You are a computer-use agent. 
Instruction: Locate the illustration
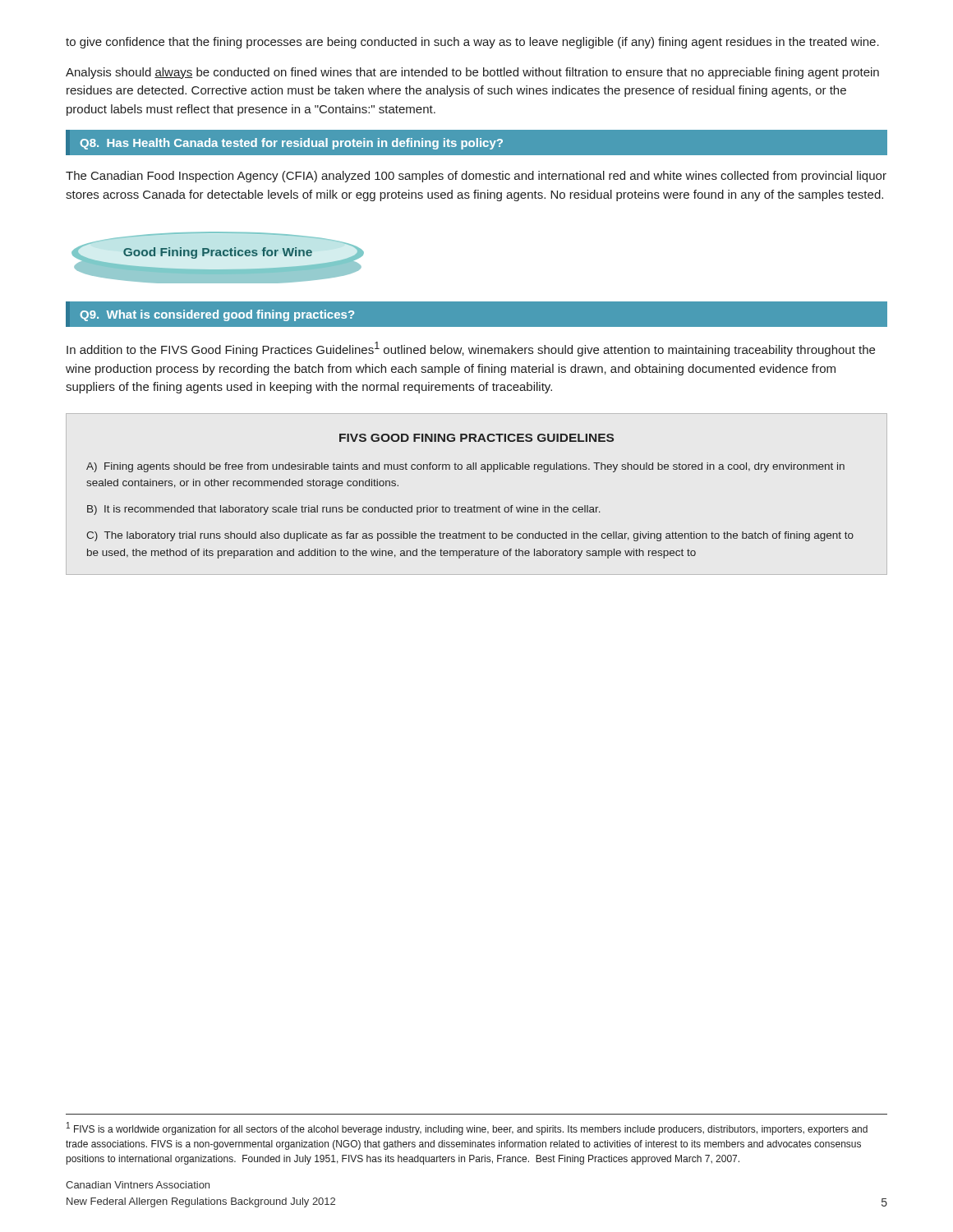tap(476, 253)
